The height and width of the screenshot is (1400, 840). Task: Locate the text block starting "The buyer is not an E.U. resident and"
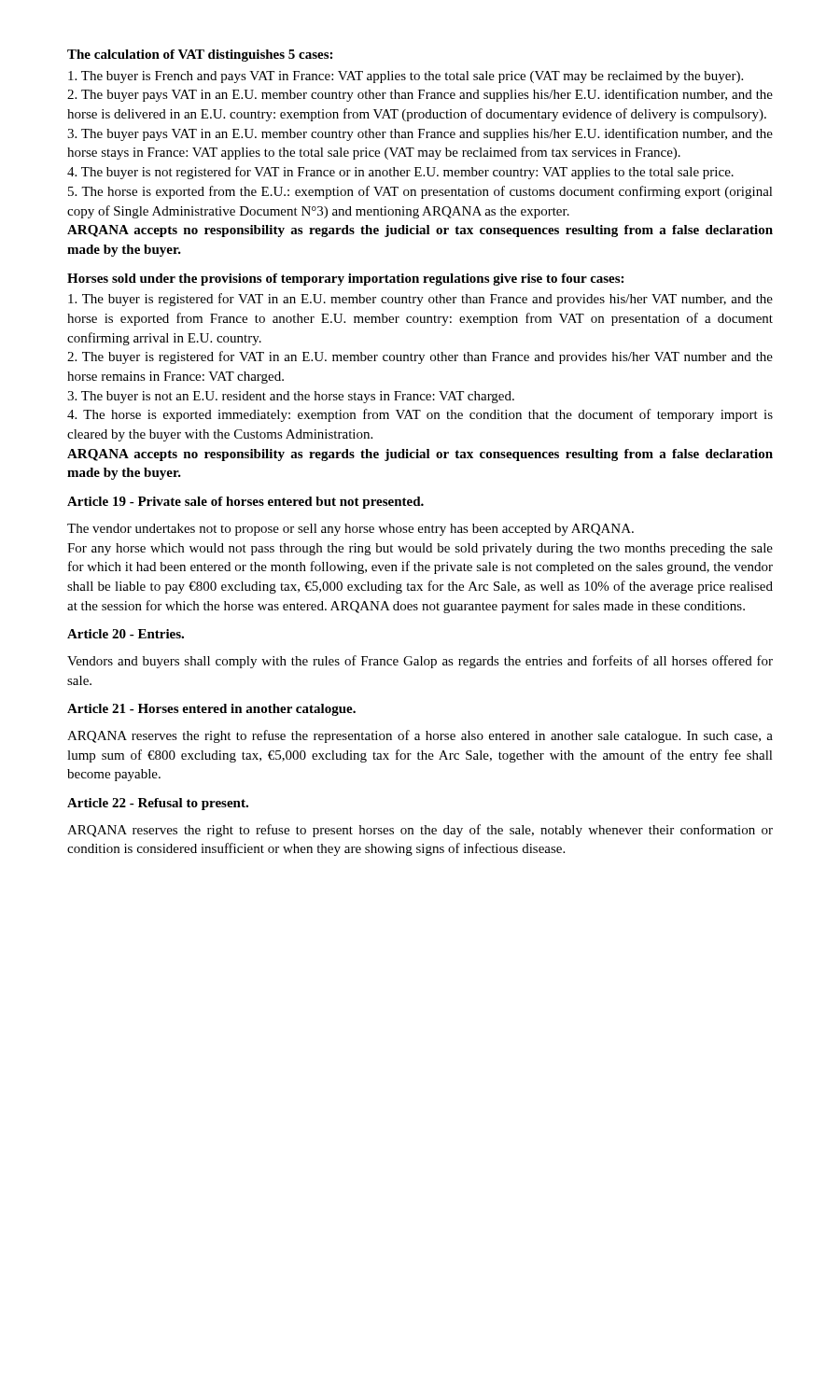click(x=291, y=395)
